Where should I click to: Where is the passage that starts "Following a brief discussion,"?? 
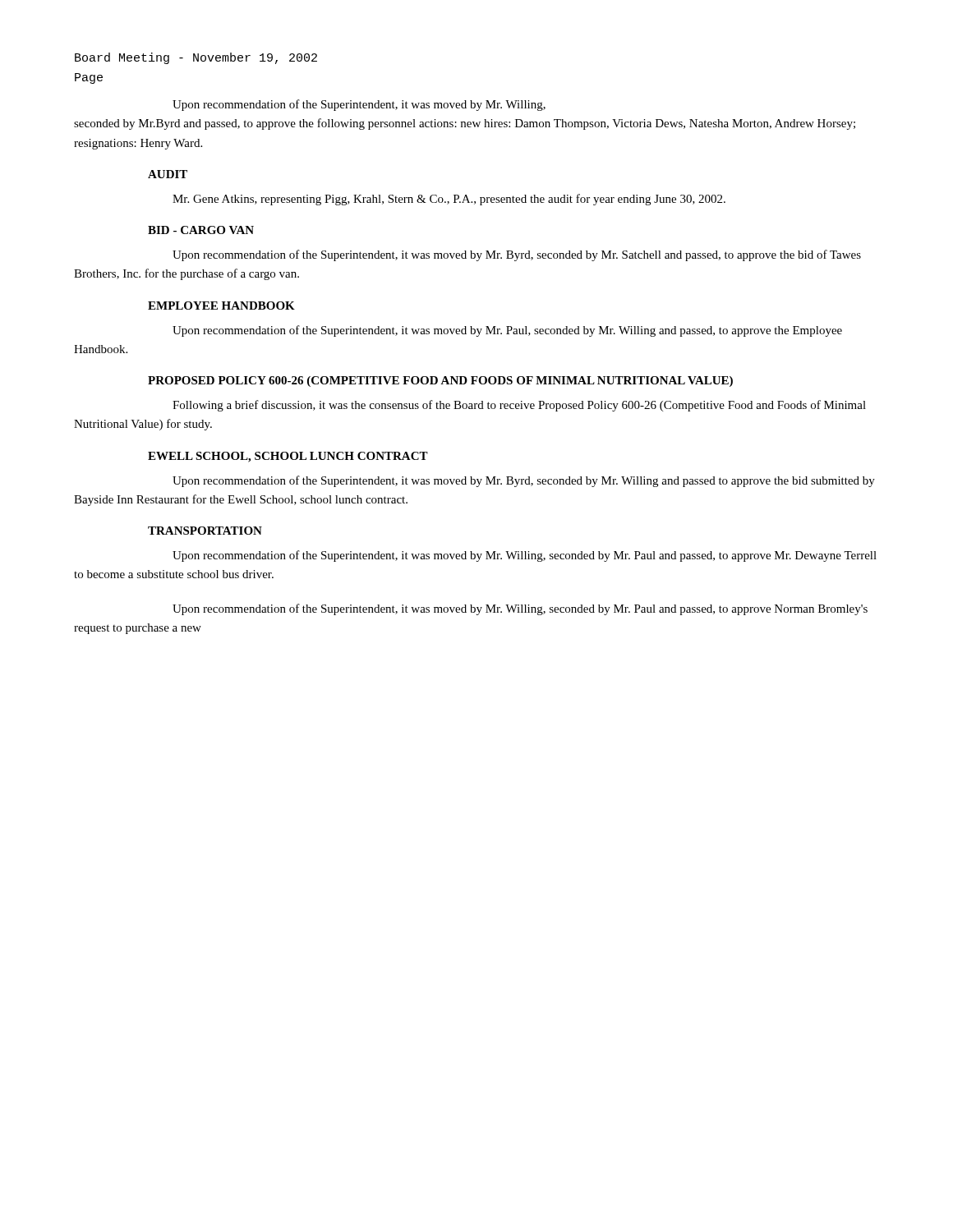[x=470, y=414]
